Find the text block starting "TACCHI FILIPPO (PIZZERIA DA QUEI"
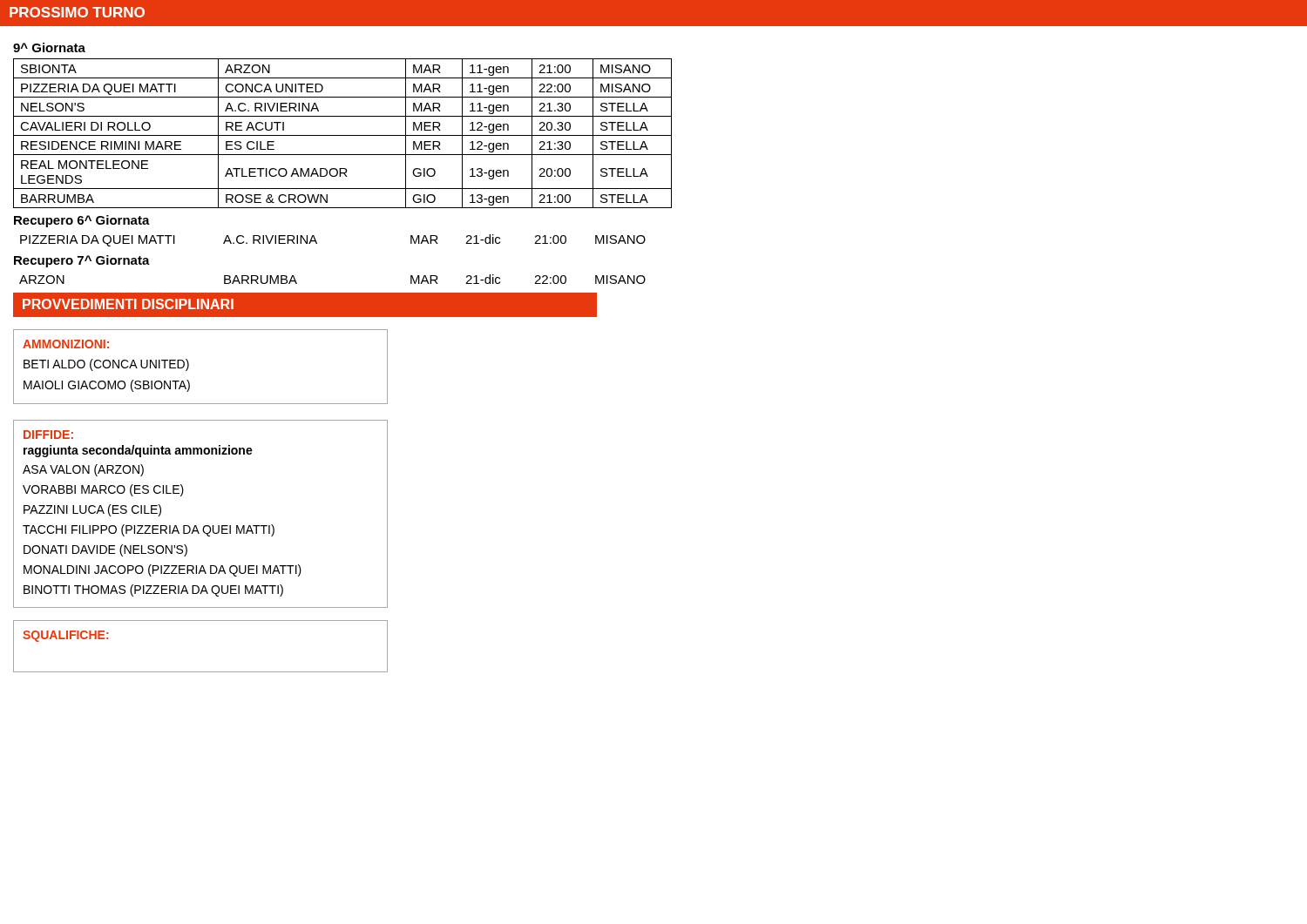 [149, 529]
